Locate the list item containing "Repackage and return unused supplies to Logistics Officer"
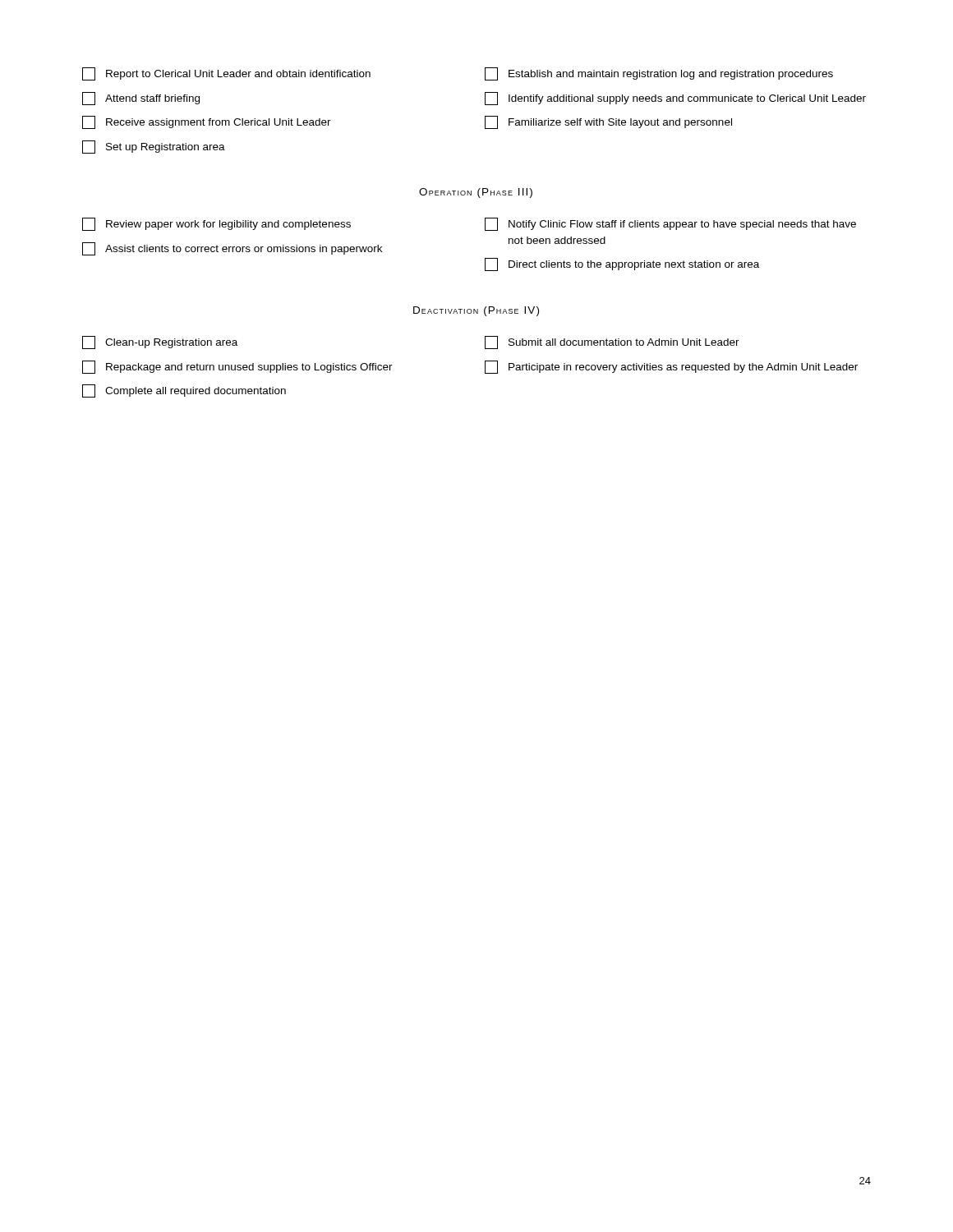This screenshot has height=1232, width=953. (x=237, y=367)
